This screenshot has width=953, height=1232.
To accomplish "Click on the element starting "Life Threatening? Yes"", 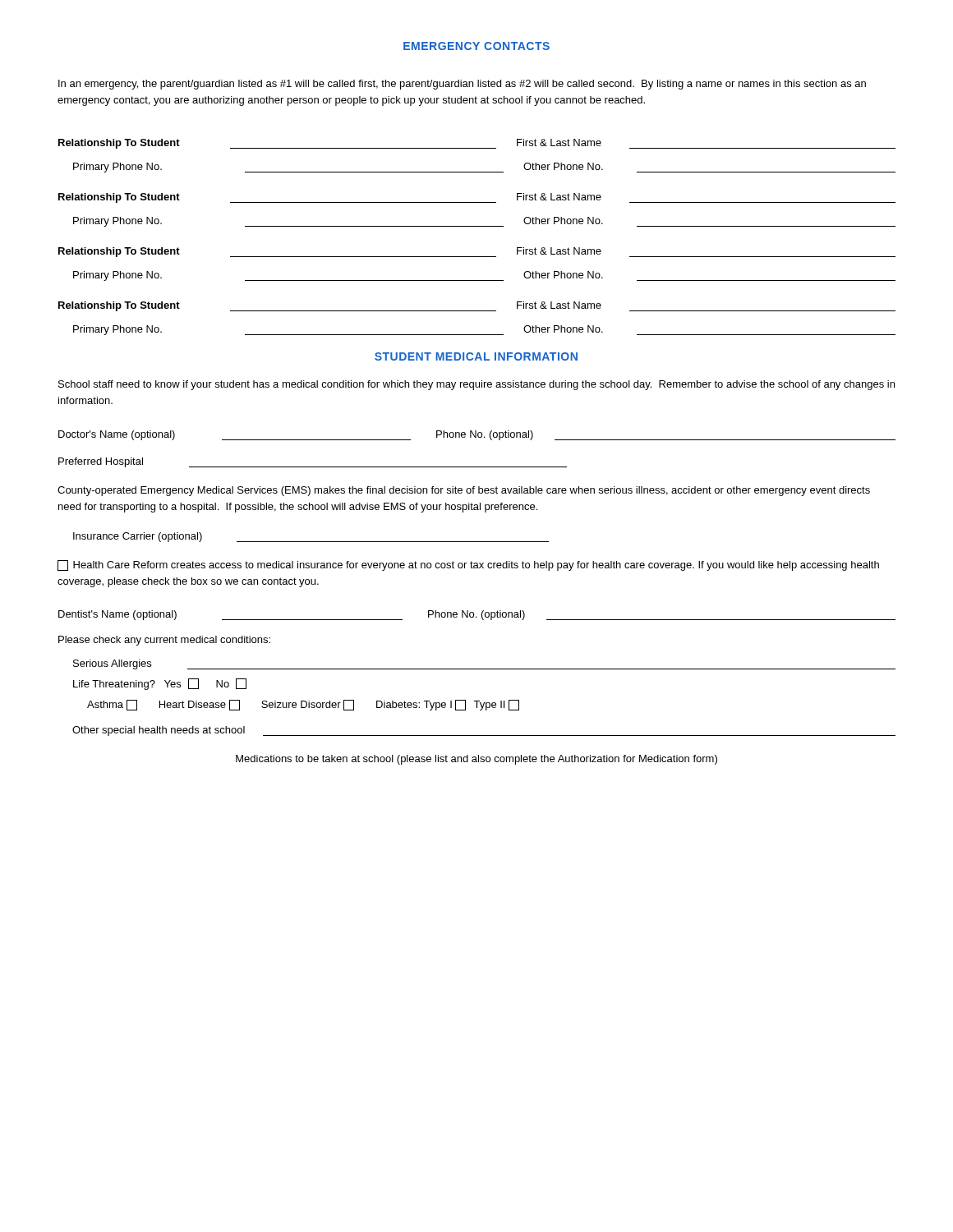I will pyautogui.click(x=159, y=684).
